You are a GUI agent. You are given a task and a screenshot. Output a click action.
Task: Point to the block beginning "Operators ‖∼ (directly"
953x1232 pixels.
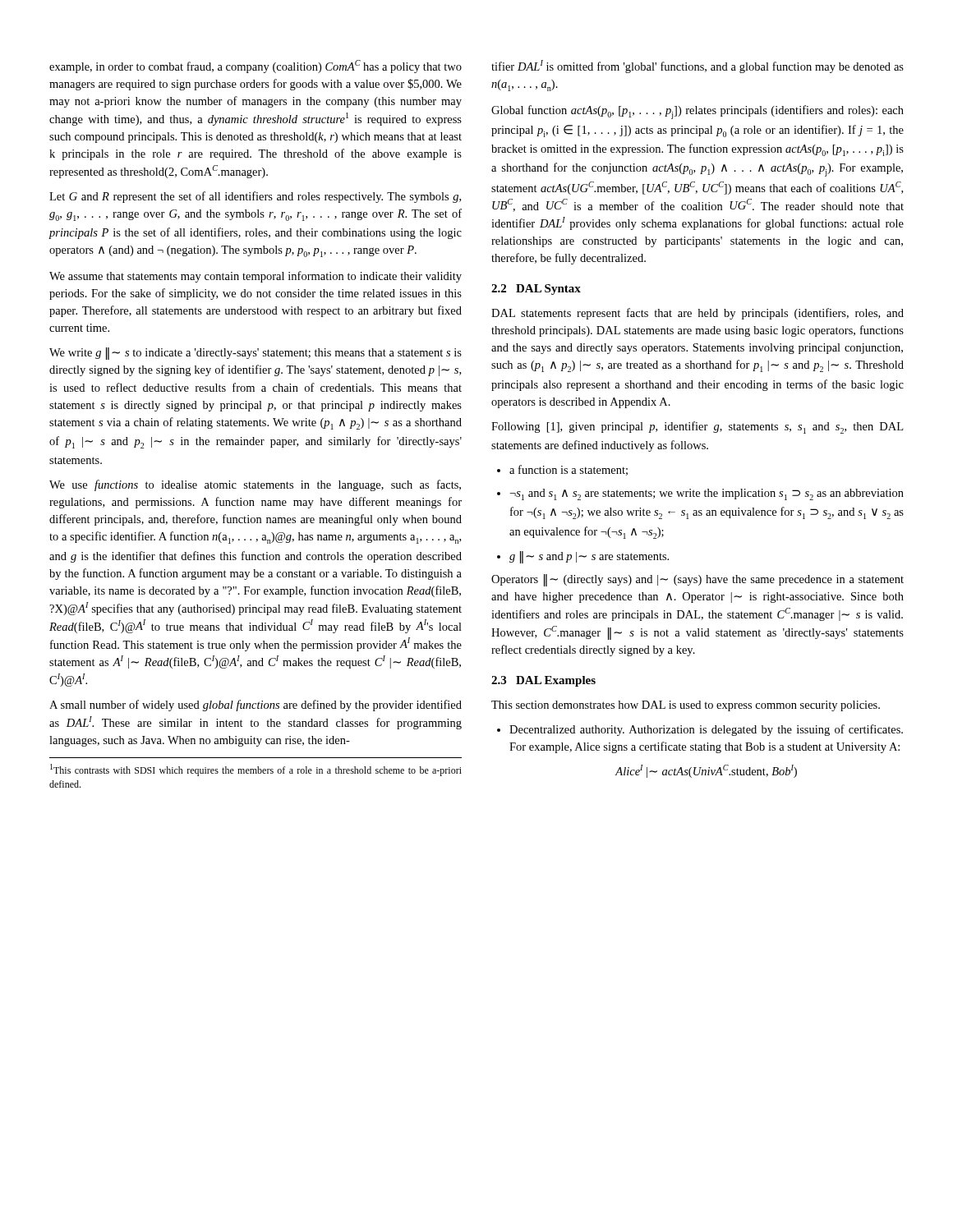click(x=698, y=615)
